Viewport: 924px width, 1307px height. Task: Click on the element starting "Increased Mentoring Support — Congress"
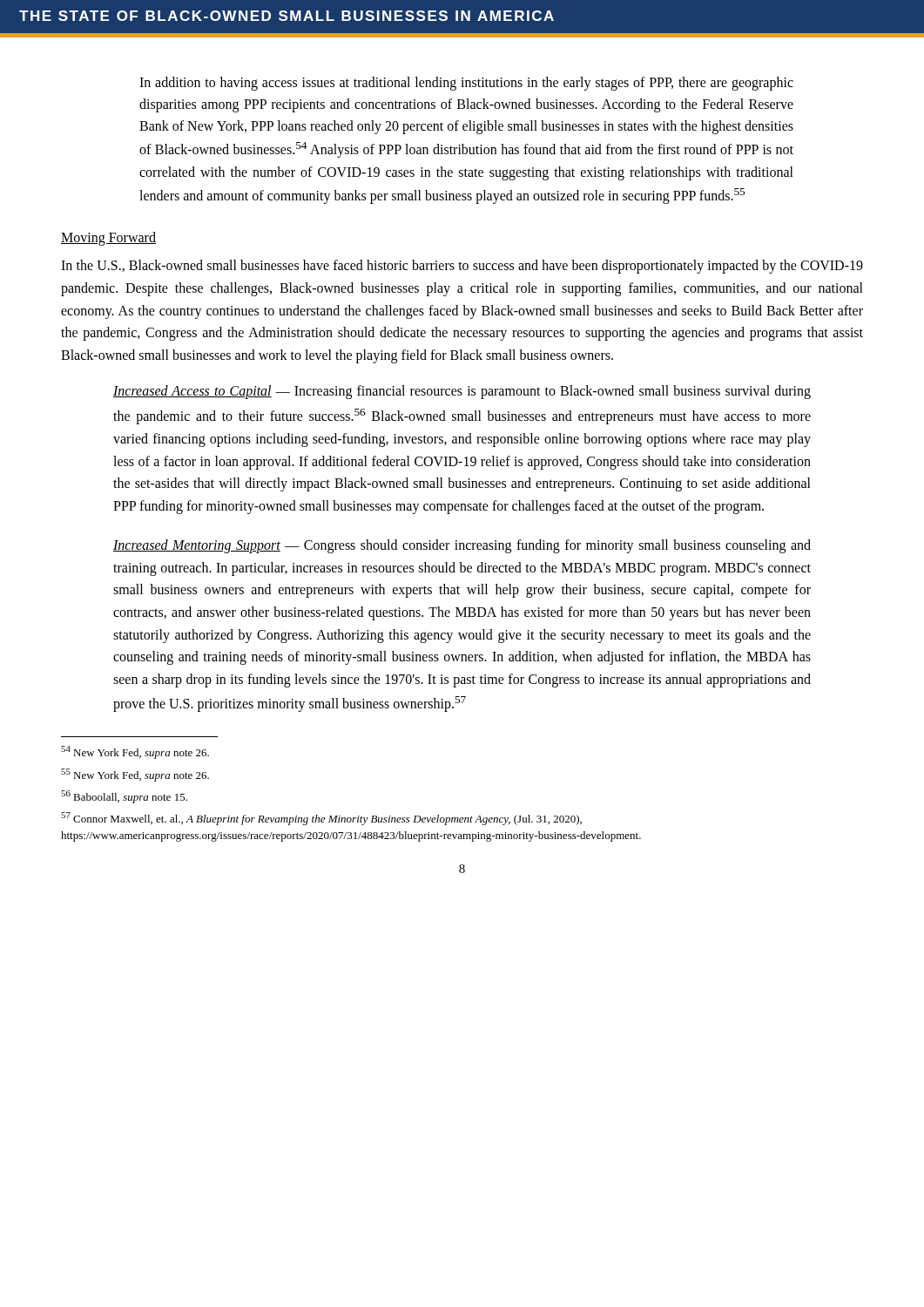462,625
